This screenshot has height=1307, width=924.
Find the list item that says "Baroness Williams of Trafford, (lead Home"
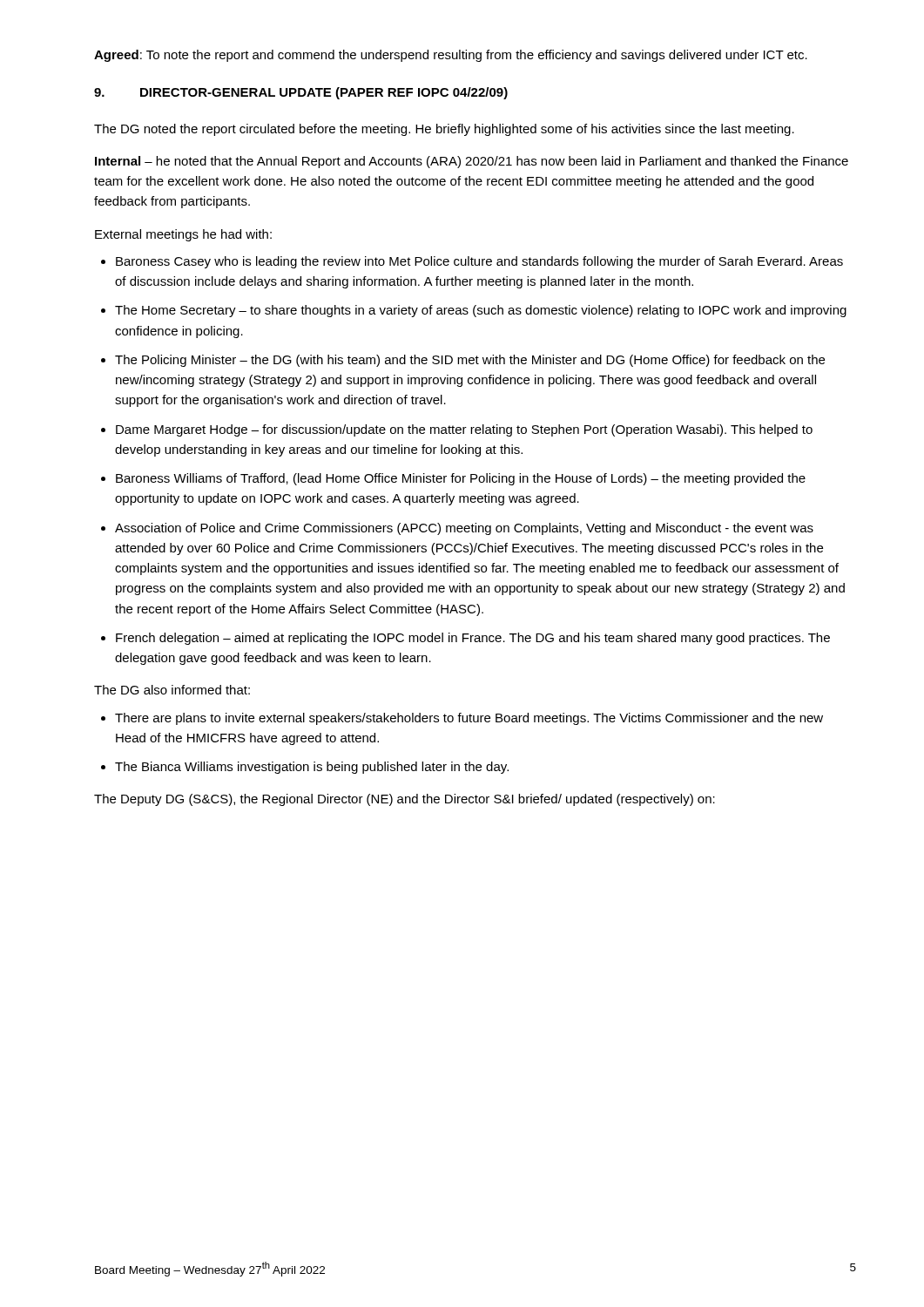[460, 488]
